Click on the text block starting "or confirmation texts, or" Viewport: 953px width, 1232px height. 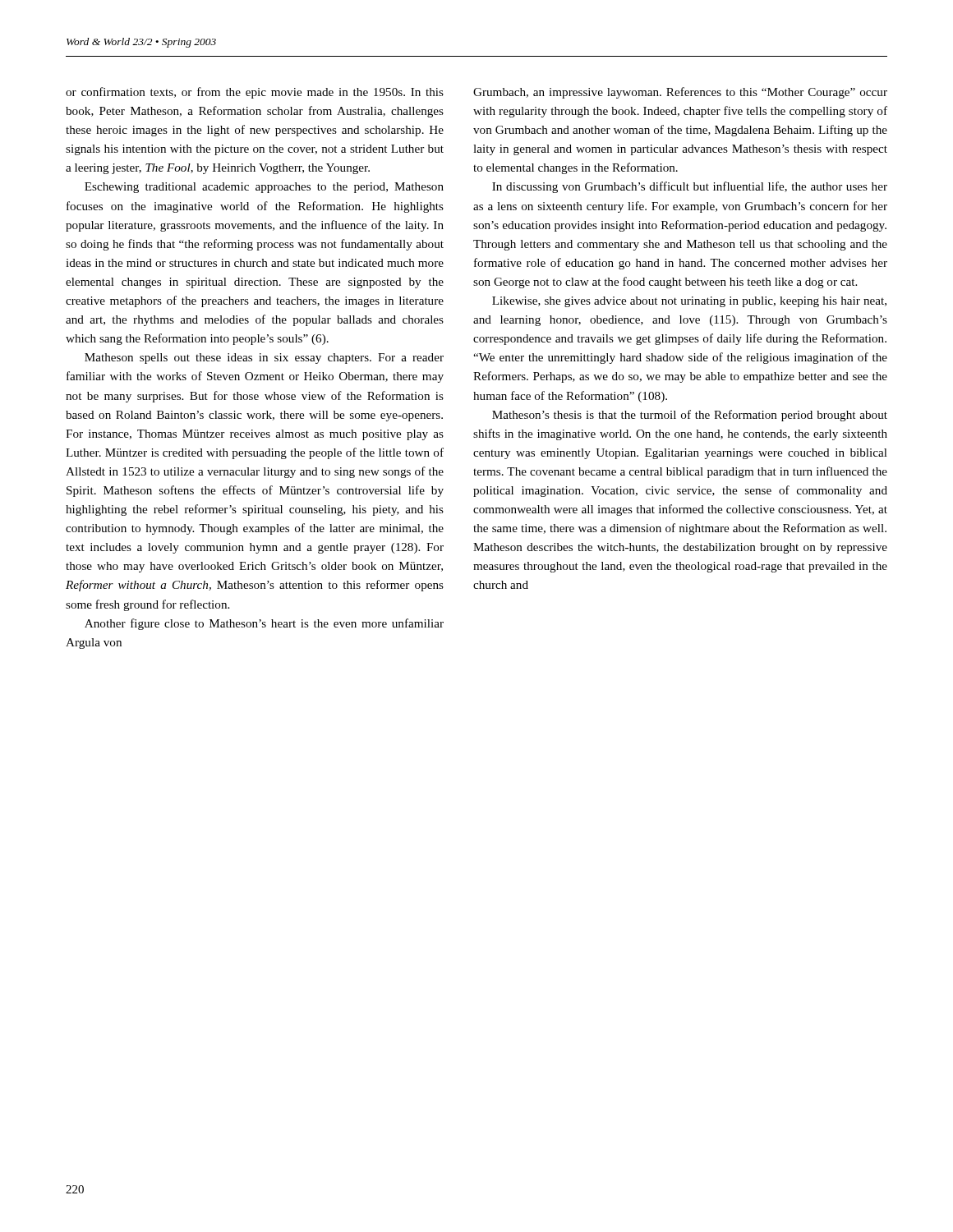255,367
